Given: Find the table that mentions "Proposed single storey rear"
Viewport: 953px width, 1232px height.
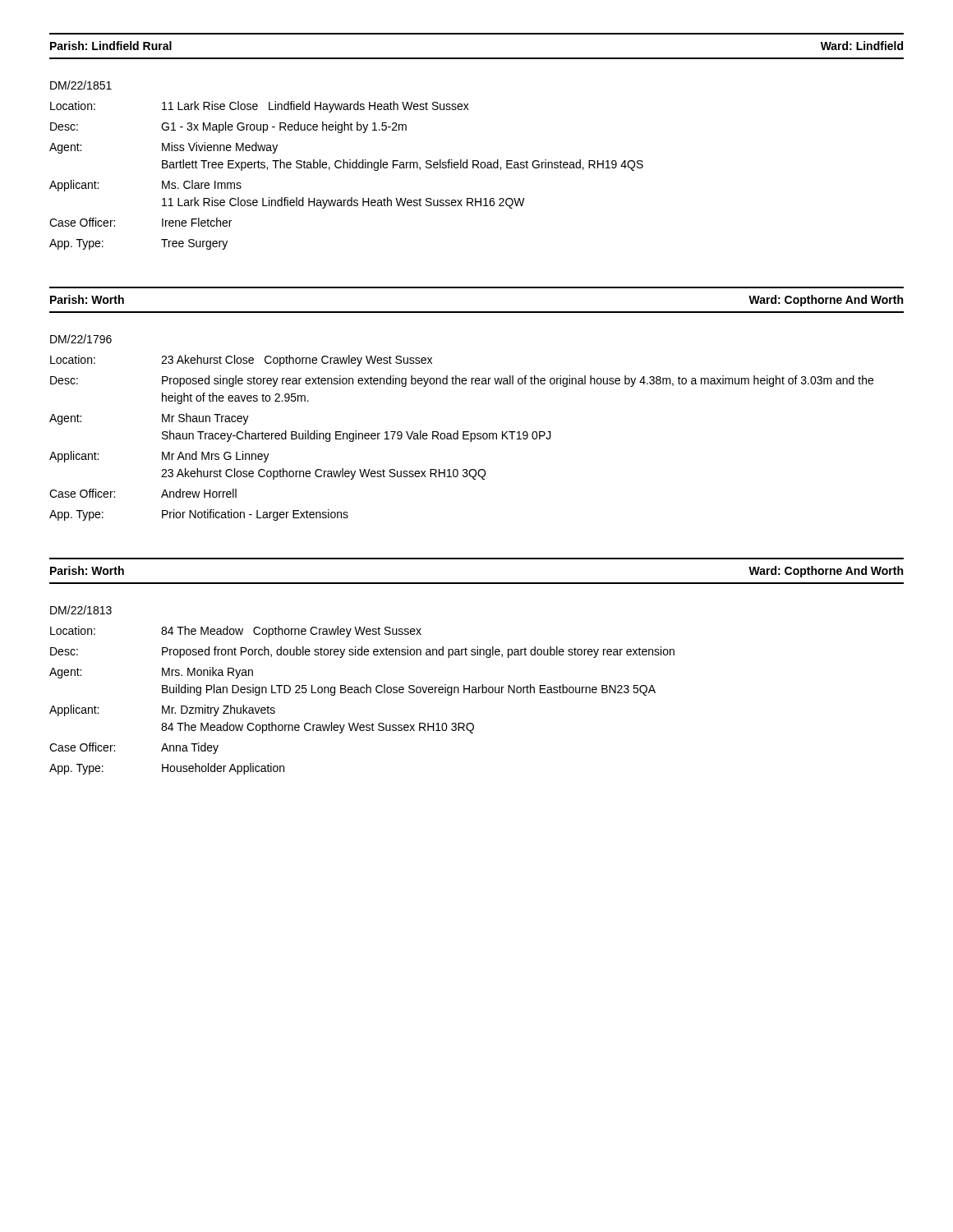Looking at the screenshot, I should (x=476, y=427).
